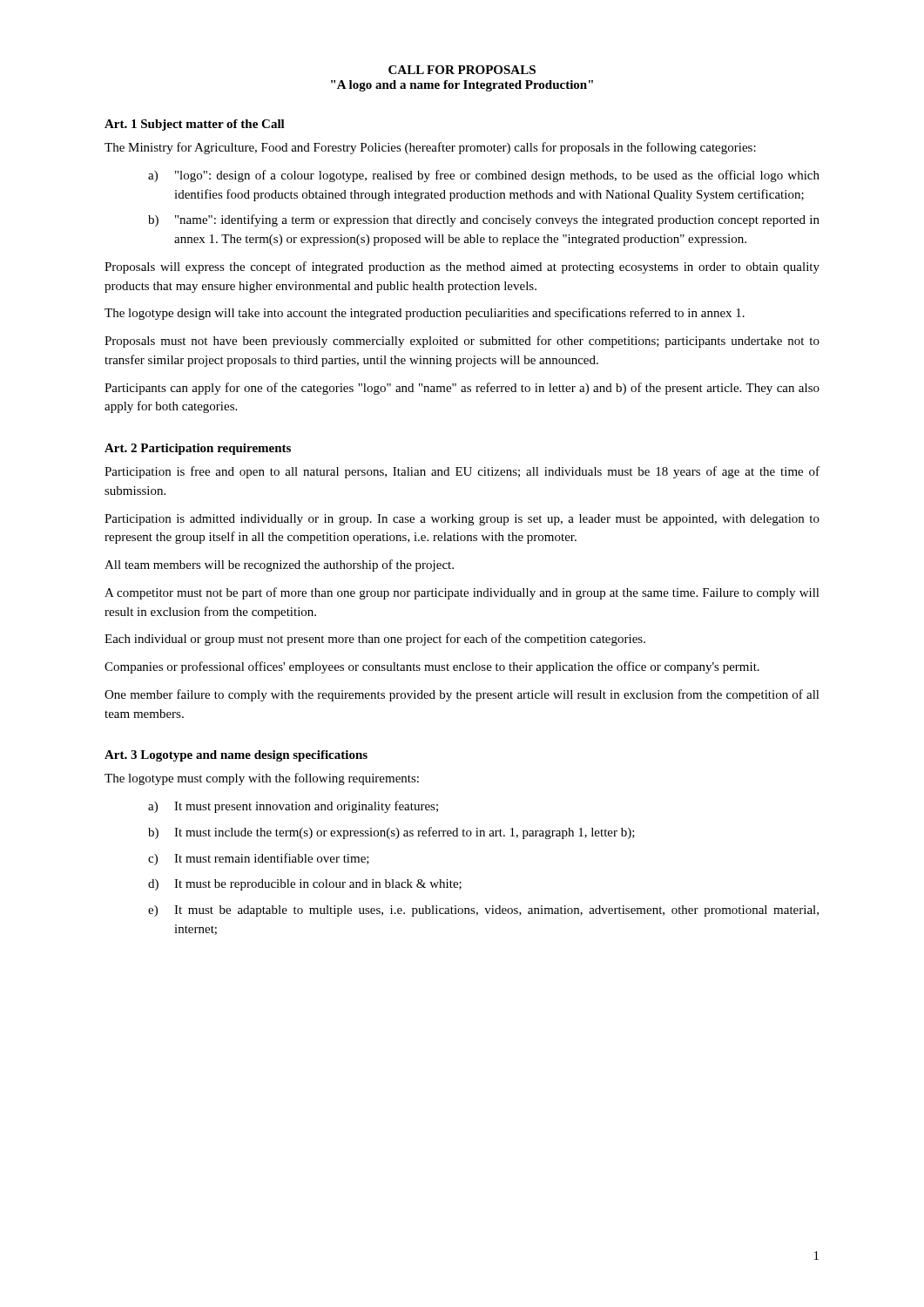Find the element starting "One member failure to comply"
Screen dimensions: 1307x924
462,704
